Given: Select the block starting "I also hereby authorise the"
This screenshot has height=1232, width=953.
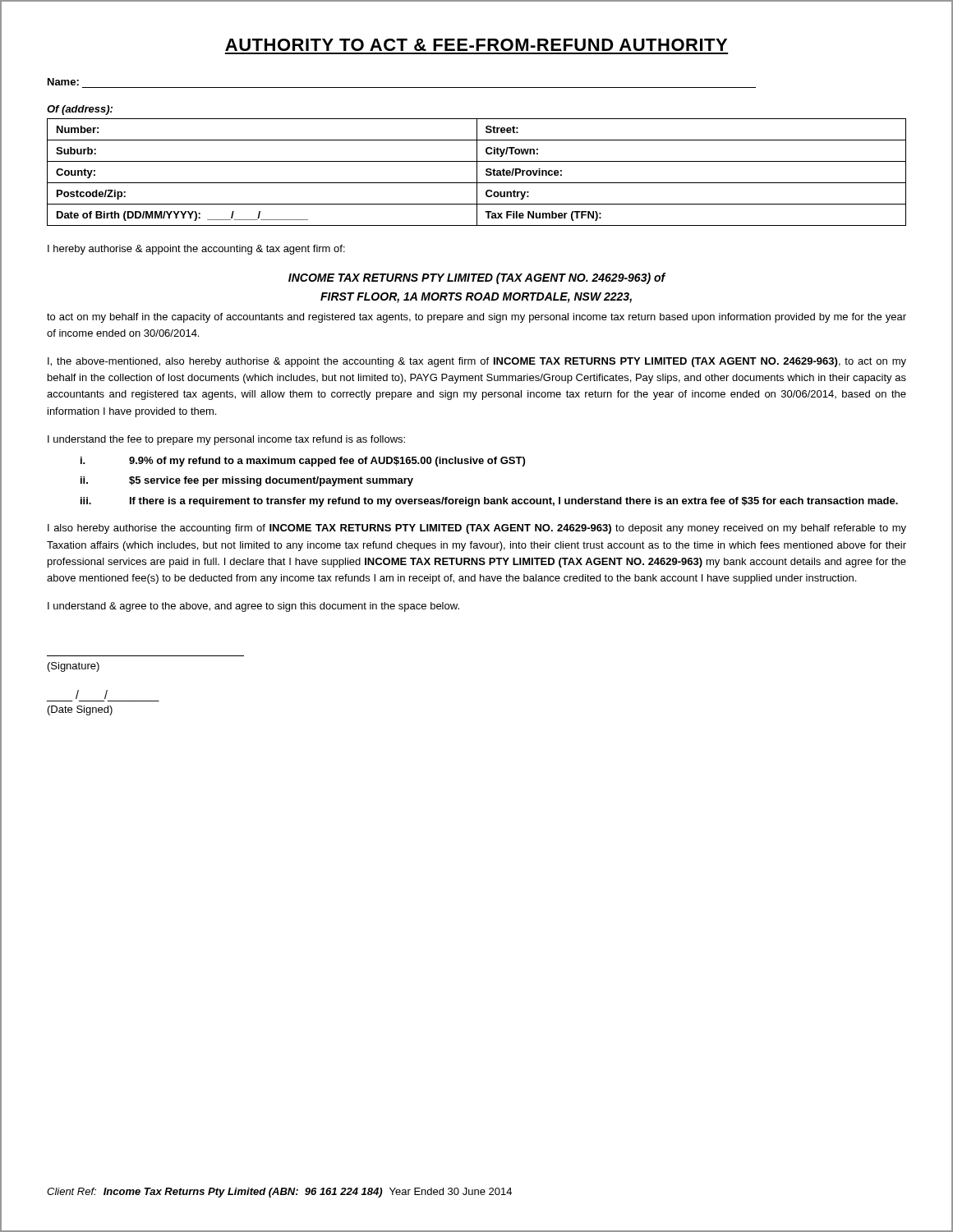Looking at the screenshot, I should 476,553.
